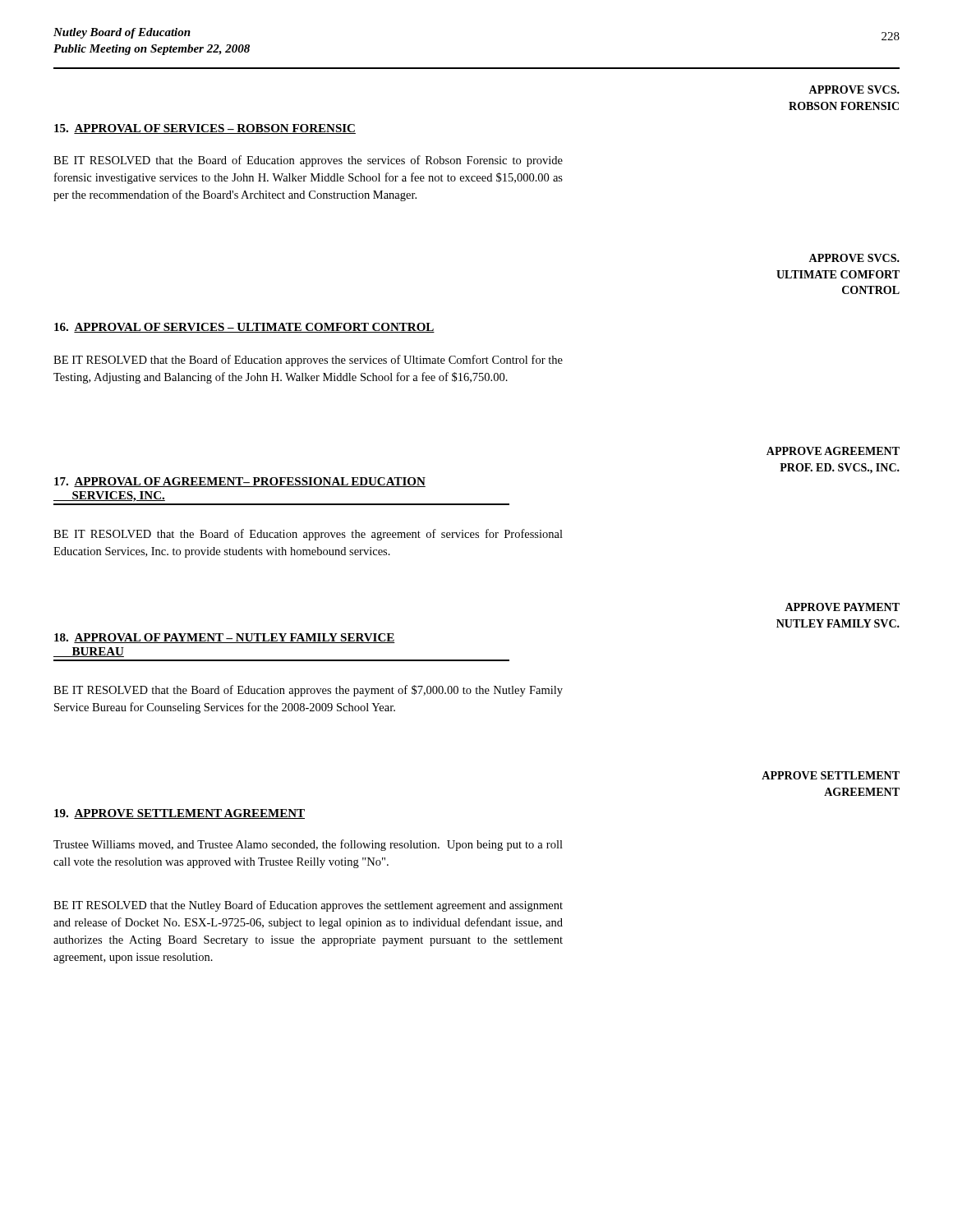953x1232 pixels.
Task: Locate the section header that reads "17. APPROVAL OF AGREEMENT– PROFESSIONAL EDUCATION"
Action: (x=281, y=489)
